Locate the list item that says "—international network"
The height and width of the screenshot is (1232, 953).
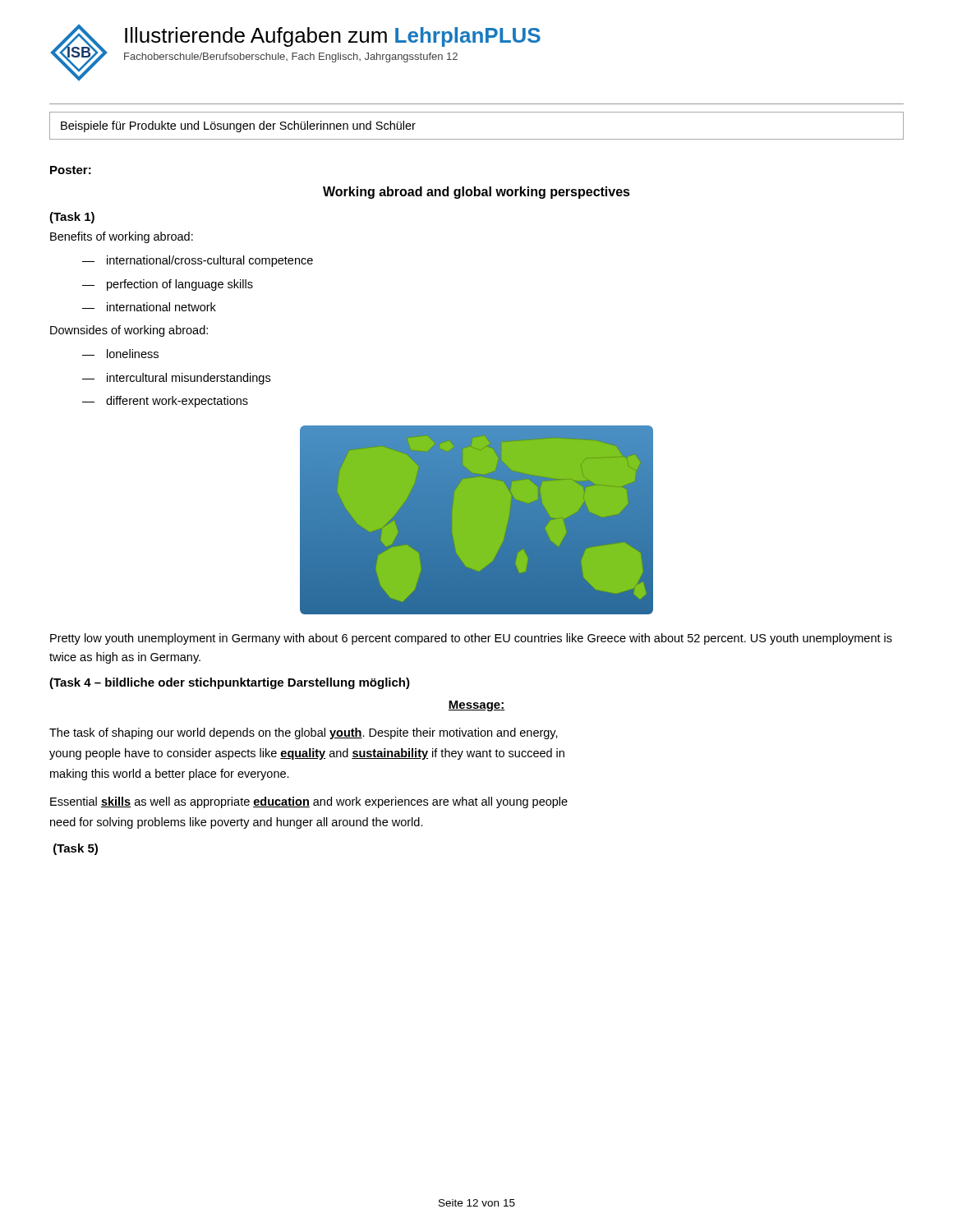pyautogui.click(x=149, y=308)
